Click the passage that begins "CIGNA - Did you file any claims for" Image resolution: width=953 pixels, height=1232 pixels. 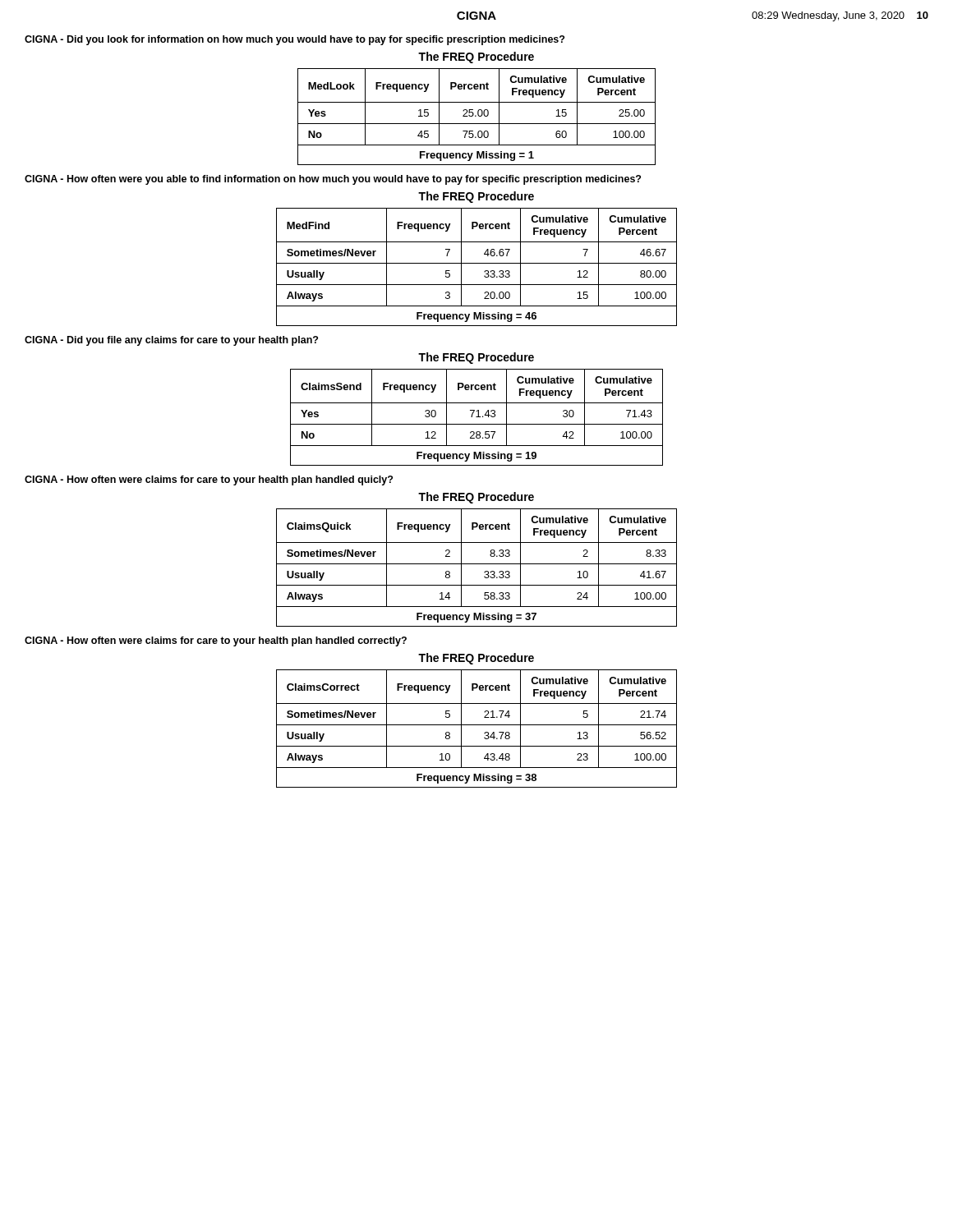tap(172, 340)
